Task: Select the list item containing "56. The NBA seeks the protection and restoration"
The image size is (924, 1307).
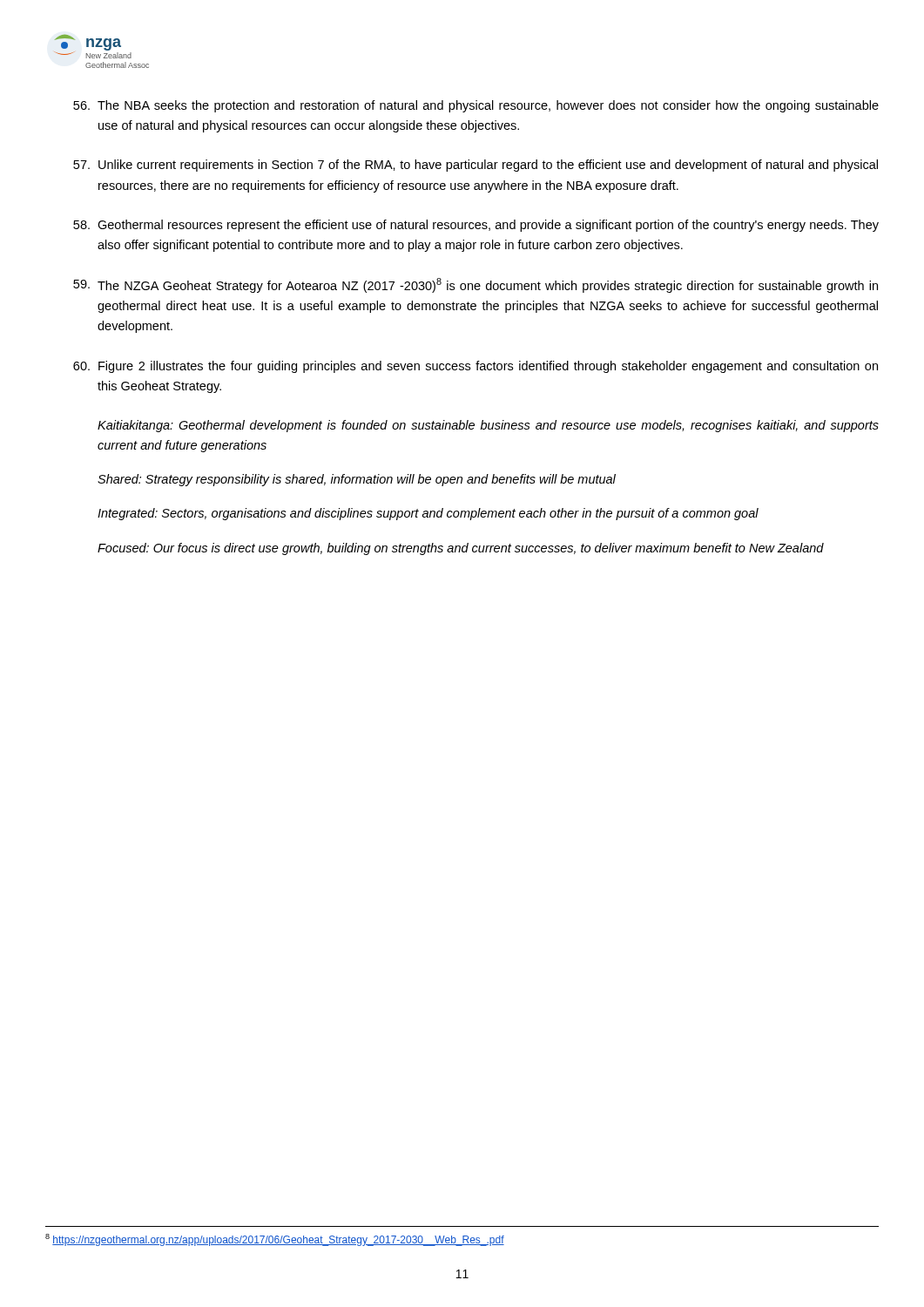Action: (x=462, y=116)
